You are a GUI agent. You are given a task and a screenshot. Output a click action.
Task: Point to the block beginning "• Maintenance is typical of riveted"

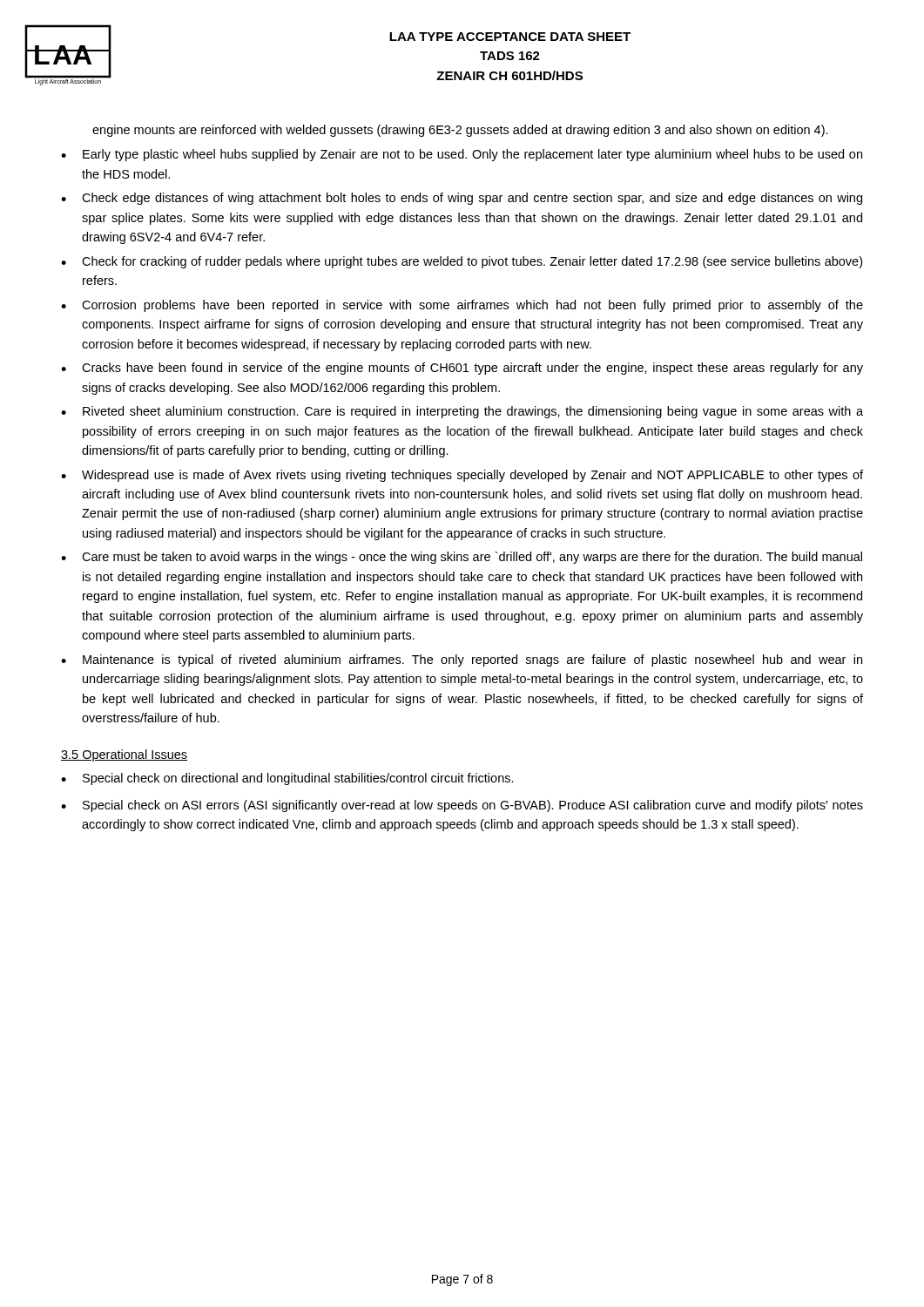pos(462,689)
